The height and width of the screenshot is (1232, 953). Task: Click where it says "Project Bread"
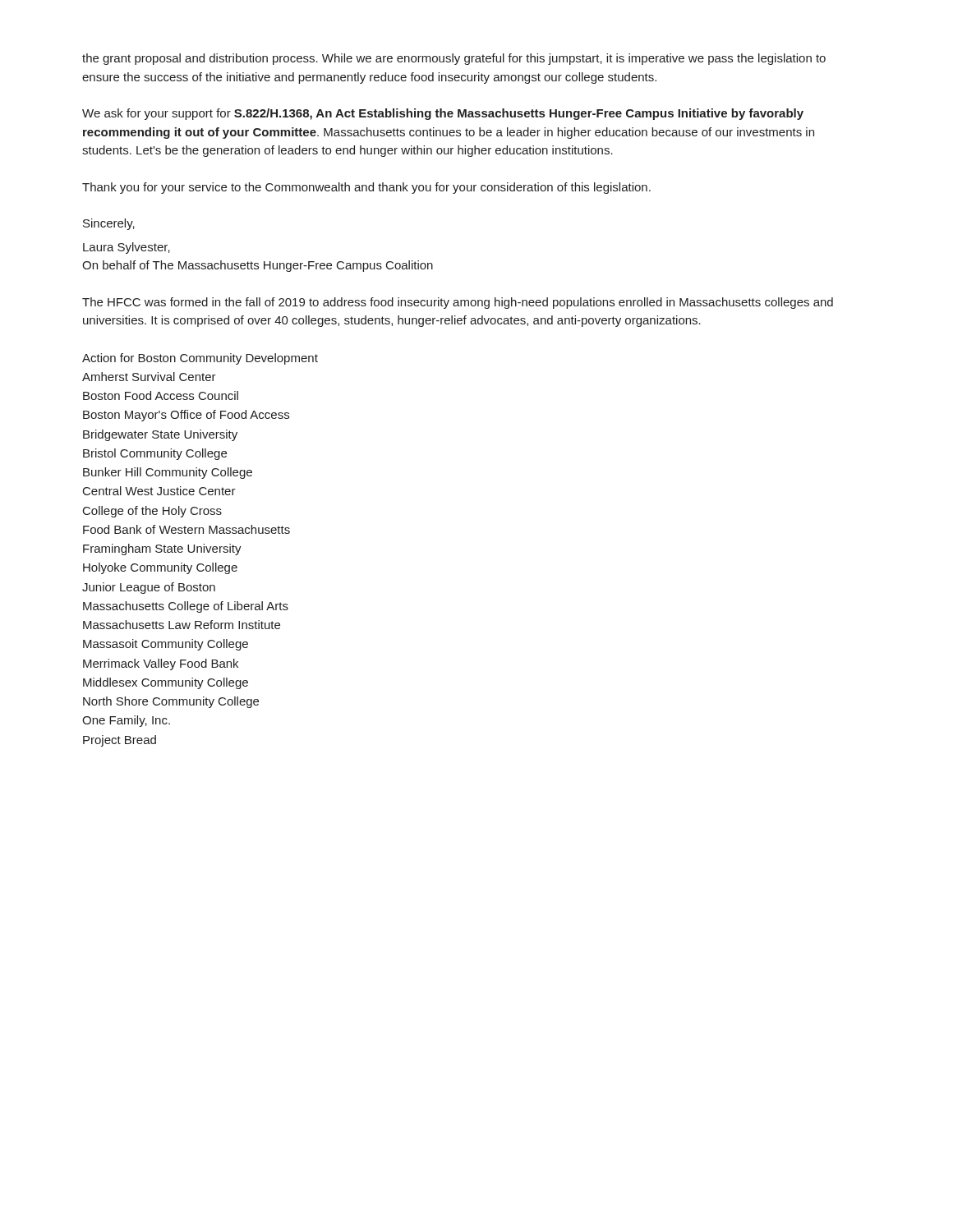120,739
